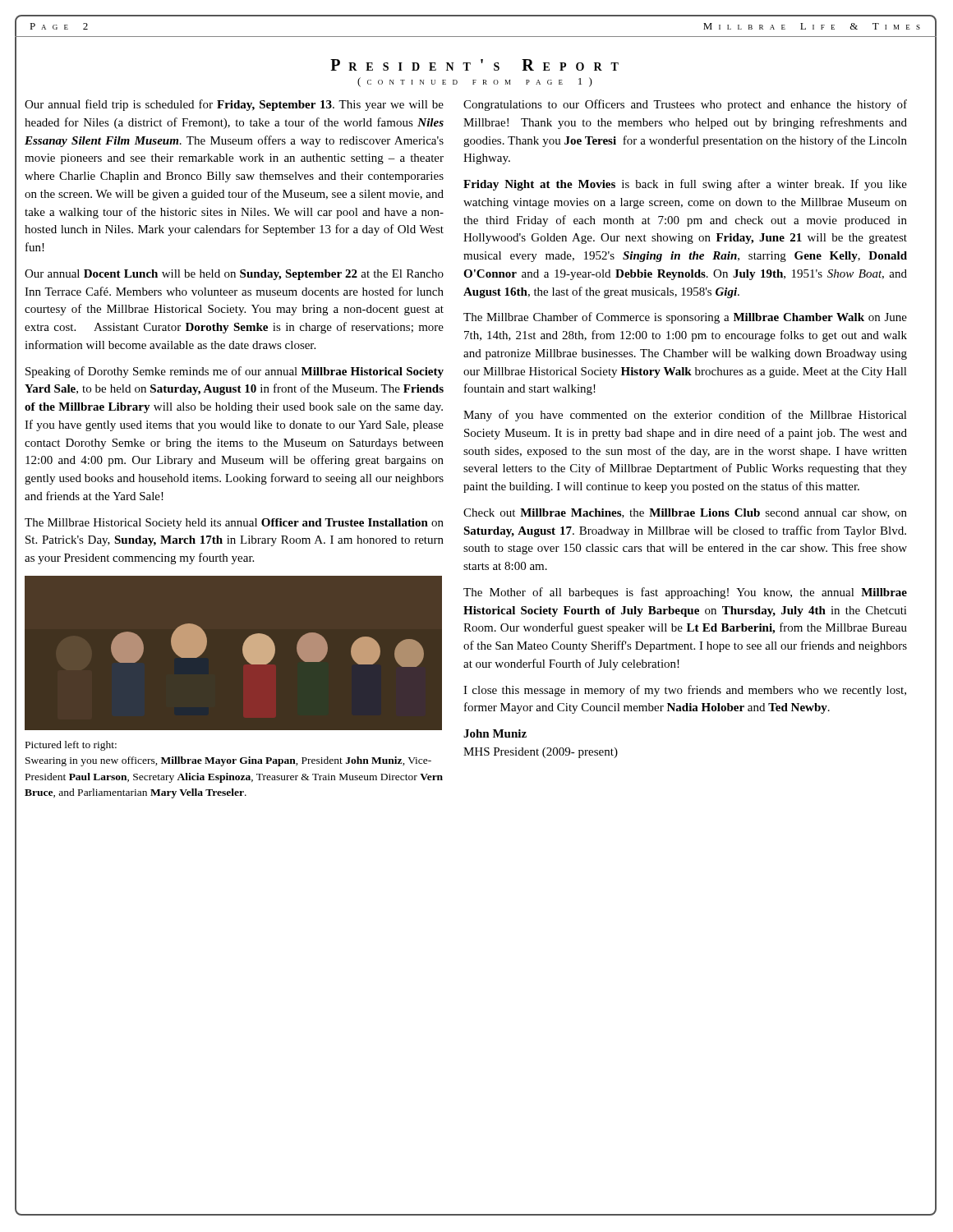Locate the photo
The height and width of the screenshot is (1232, 953).
pos(234,654)
